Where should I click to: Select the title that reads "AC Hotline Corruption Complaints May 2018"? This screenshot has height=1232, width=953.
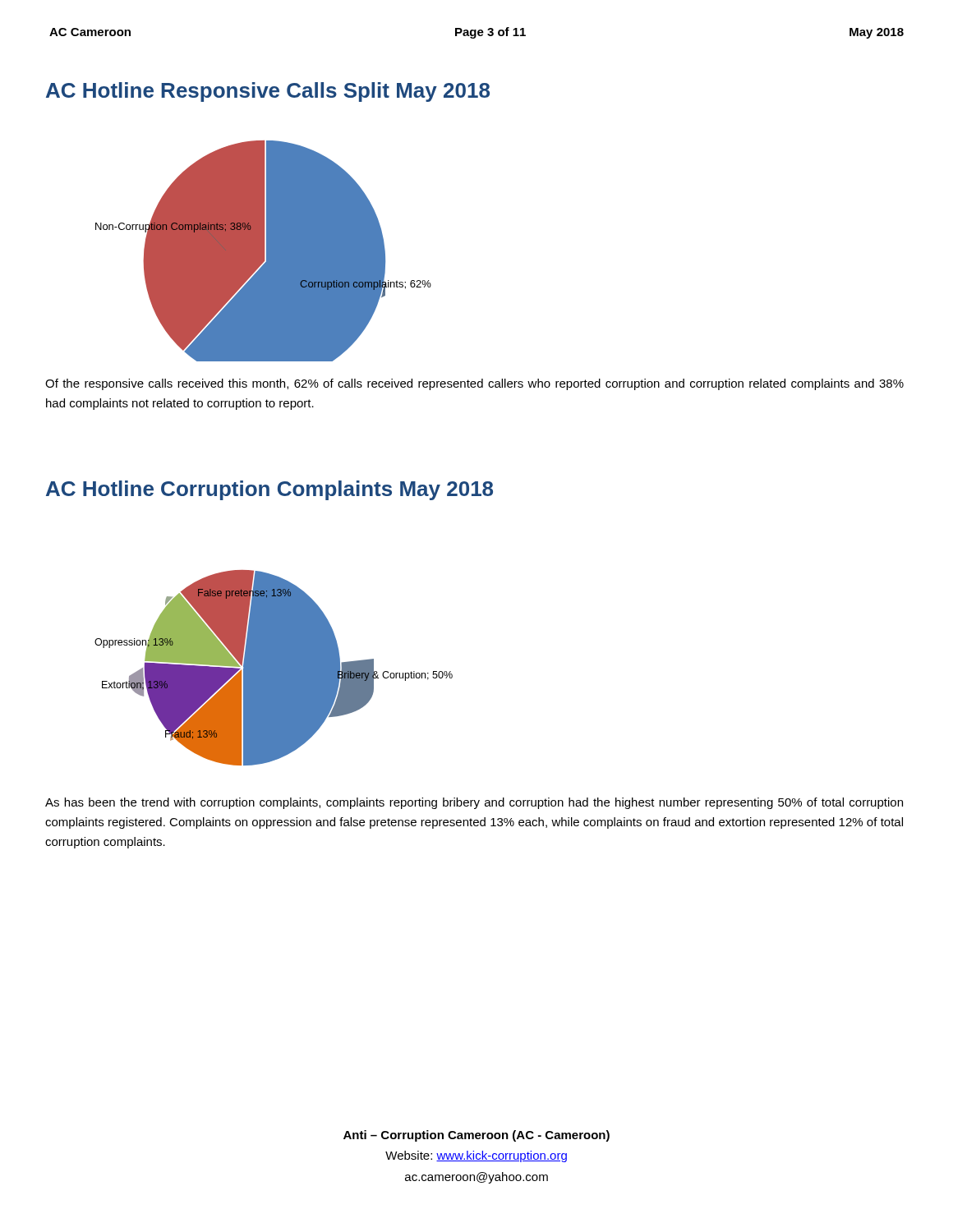click(270, 489)
